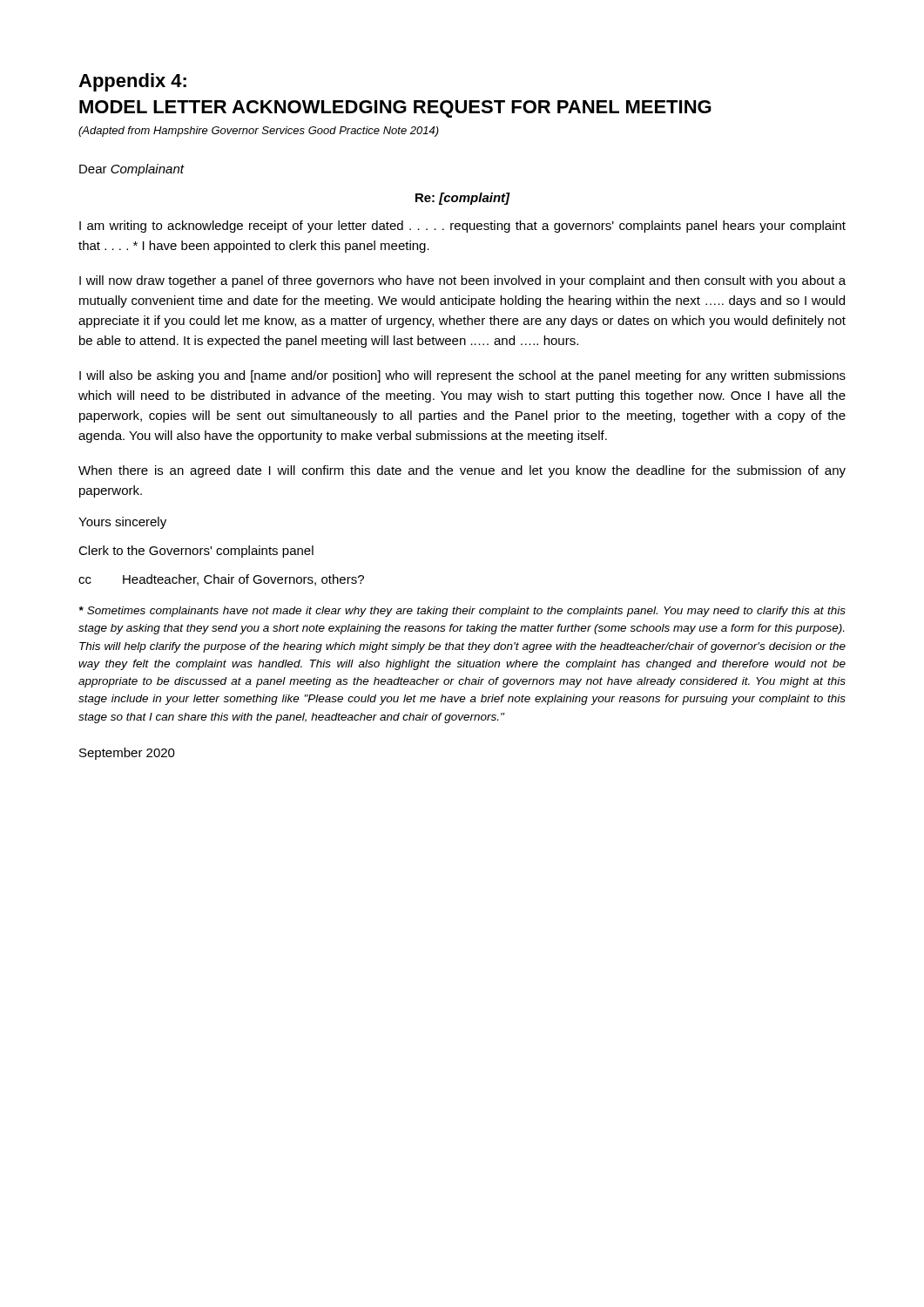Find the footnote that reads "Sometimes complainants have not made it clear why"
The width and height of the screenshot is (924, 1307).
[462, 663]
